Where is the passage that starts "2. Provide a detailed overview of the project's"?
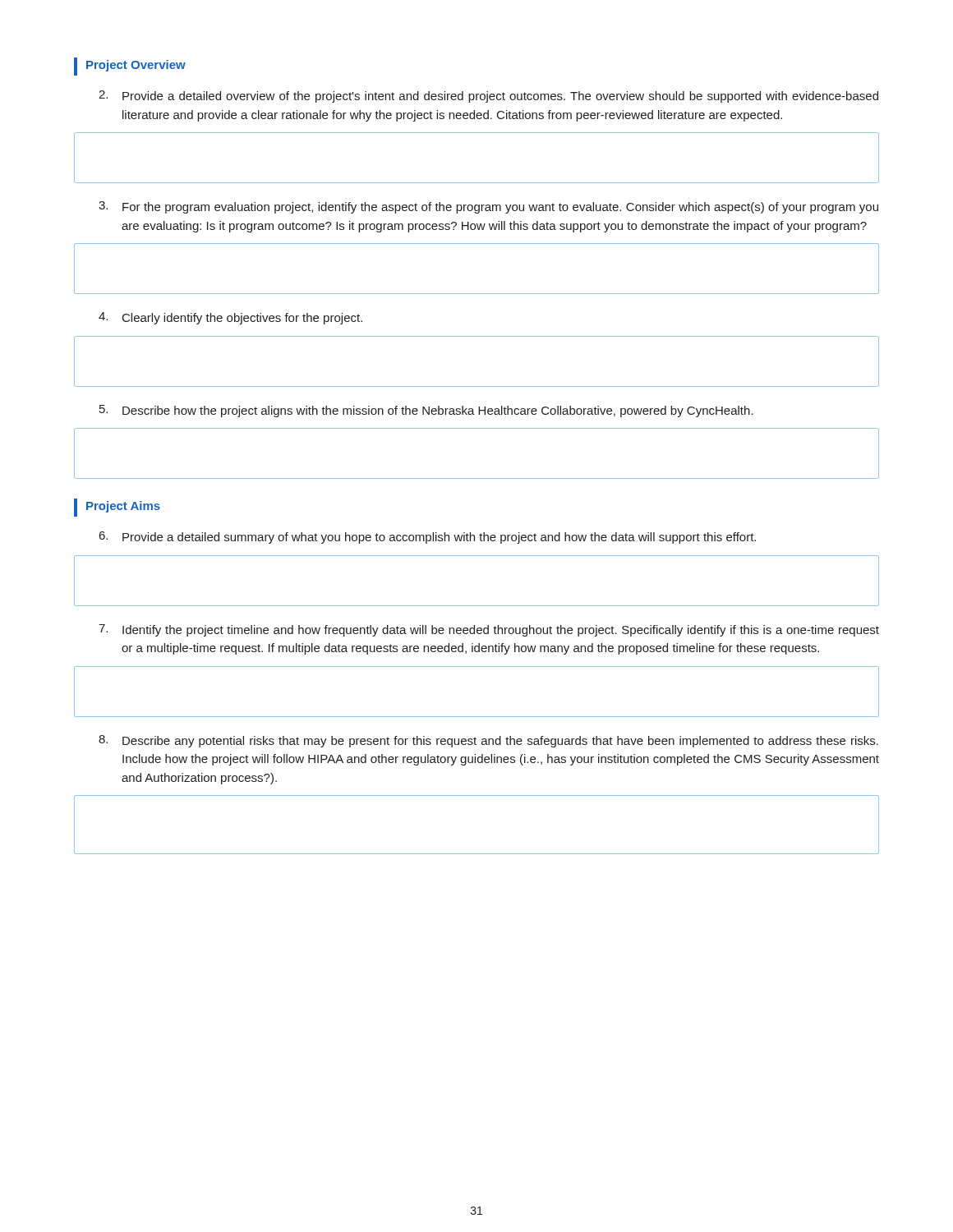 click(489, 106)
